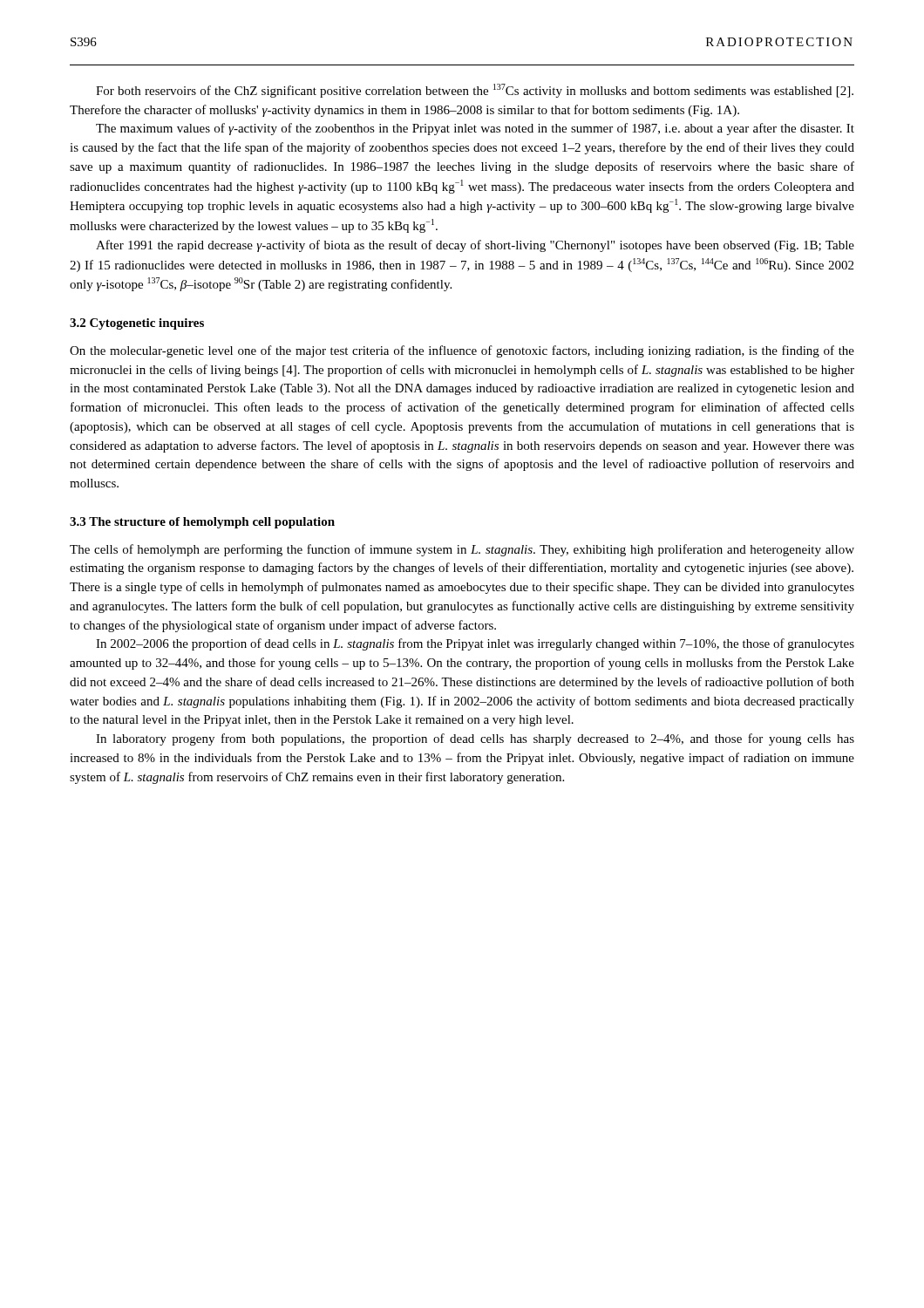Find the text block that says "In laboratory progeny"
This screenshot has height=1308, width=924.
tap(462, 758)
